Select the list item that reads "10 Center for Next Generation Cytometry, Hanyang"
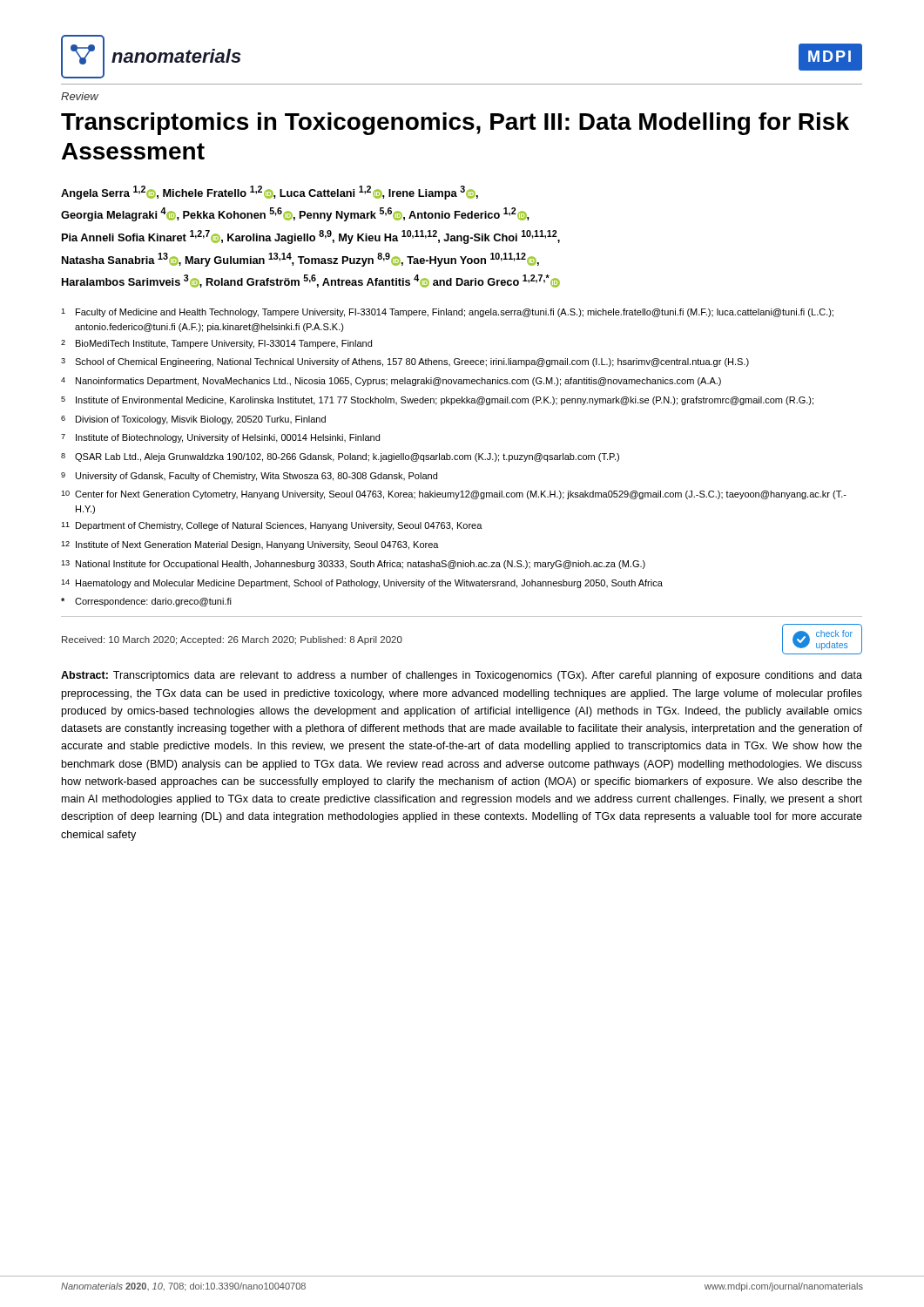The width and height of the screenshot is (924, 1307). click(x=462, y=502)
